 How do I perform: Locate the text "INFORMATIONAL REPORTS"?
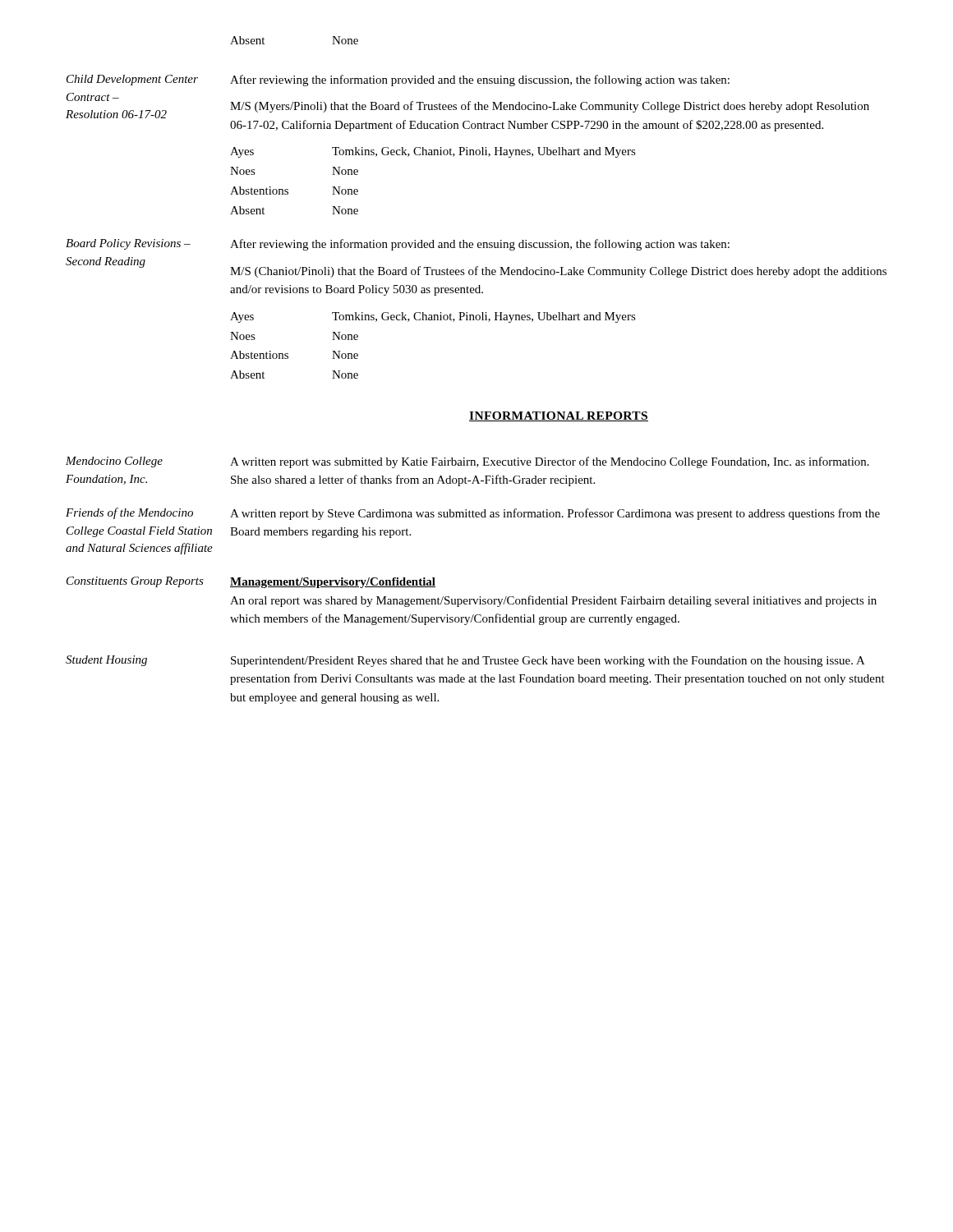(559, 415)
